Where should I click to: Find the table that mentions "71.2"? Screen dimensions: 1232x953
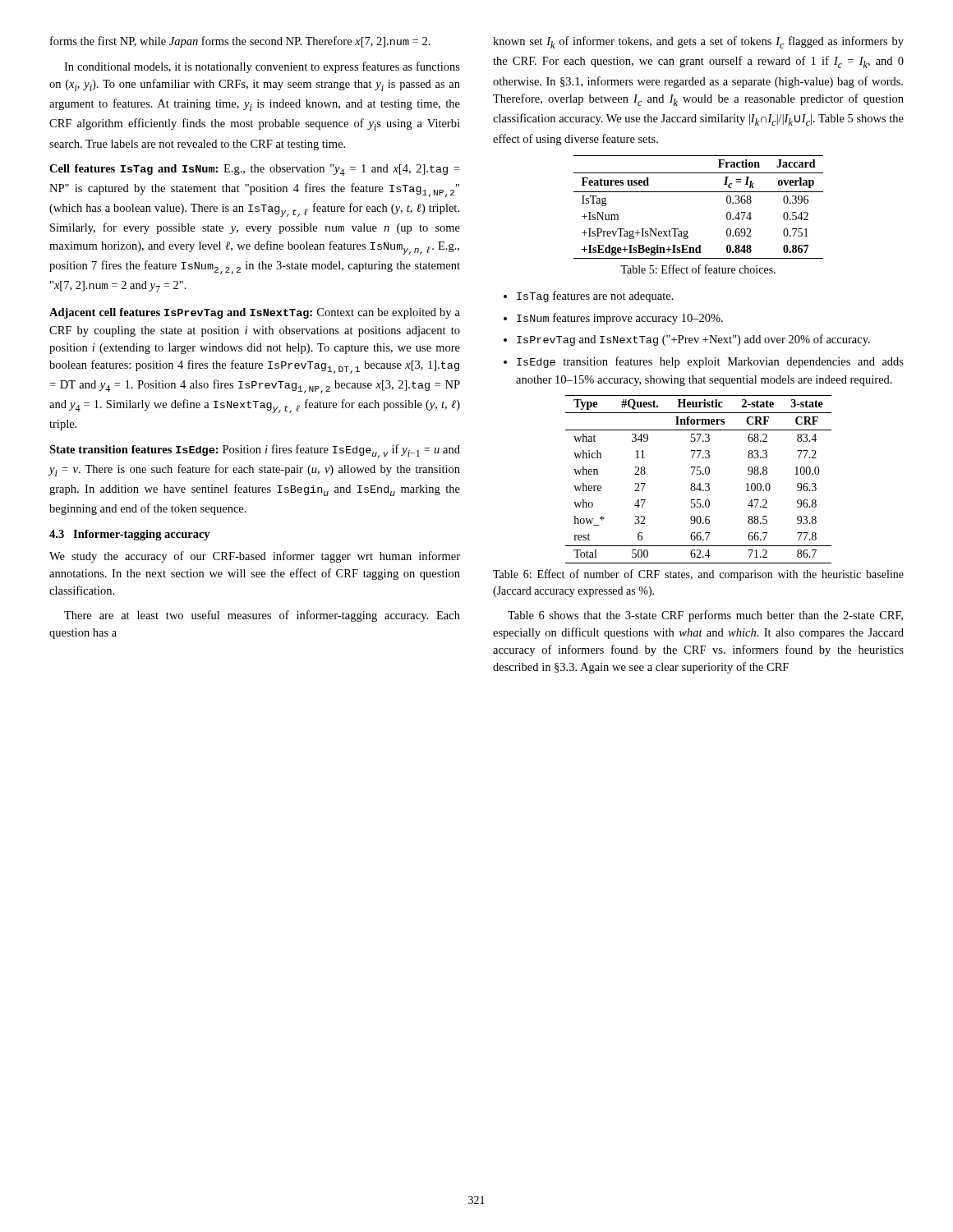coord(698,479)
